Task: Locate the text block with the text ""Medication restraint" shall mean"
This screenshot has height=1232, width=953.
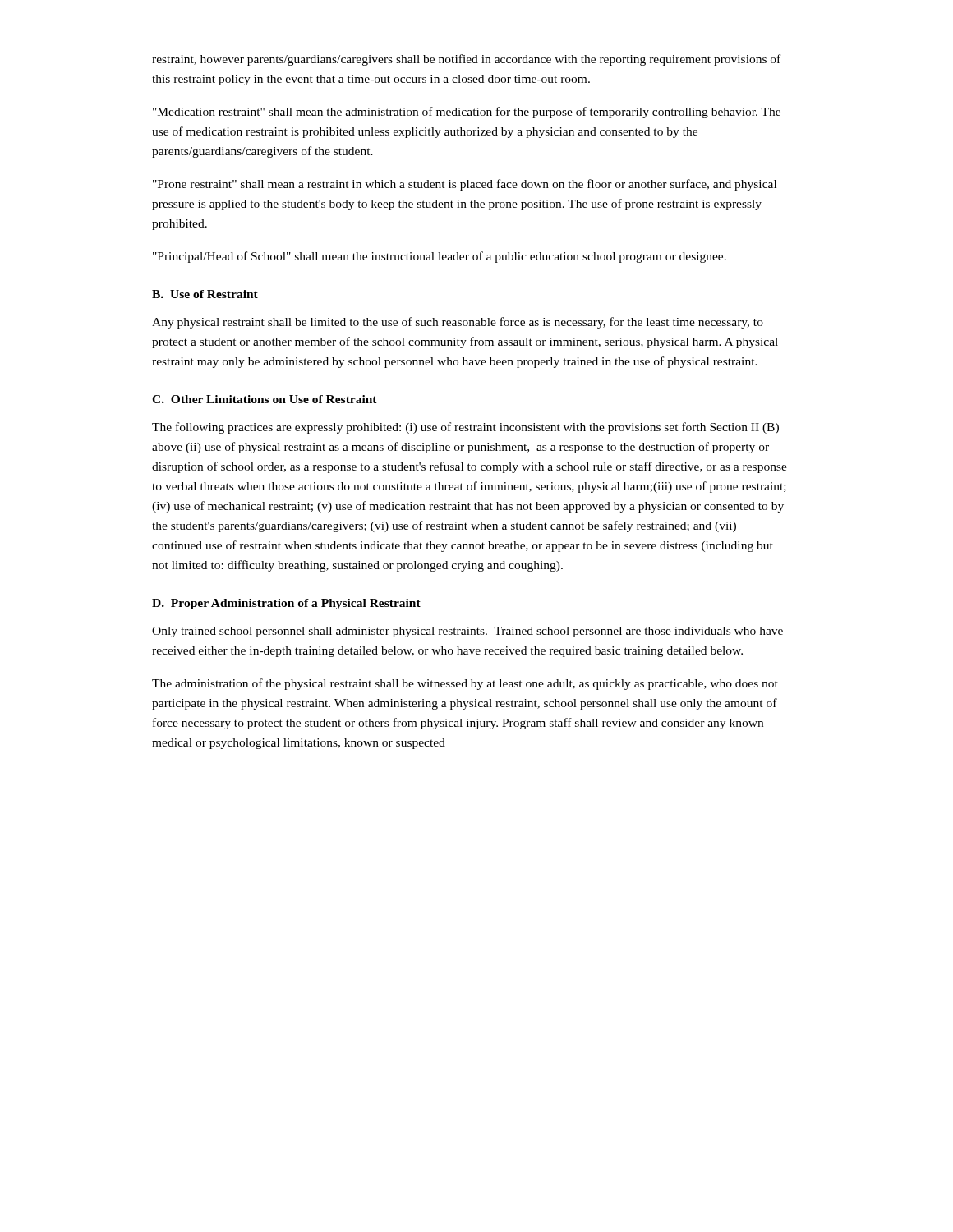Action: (466, 131)
